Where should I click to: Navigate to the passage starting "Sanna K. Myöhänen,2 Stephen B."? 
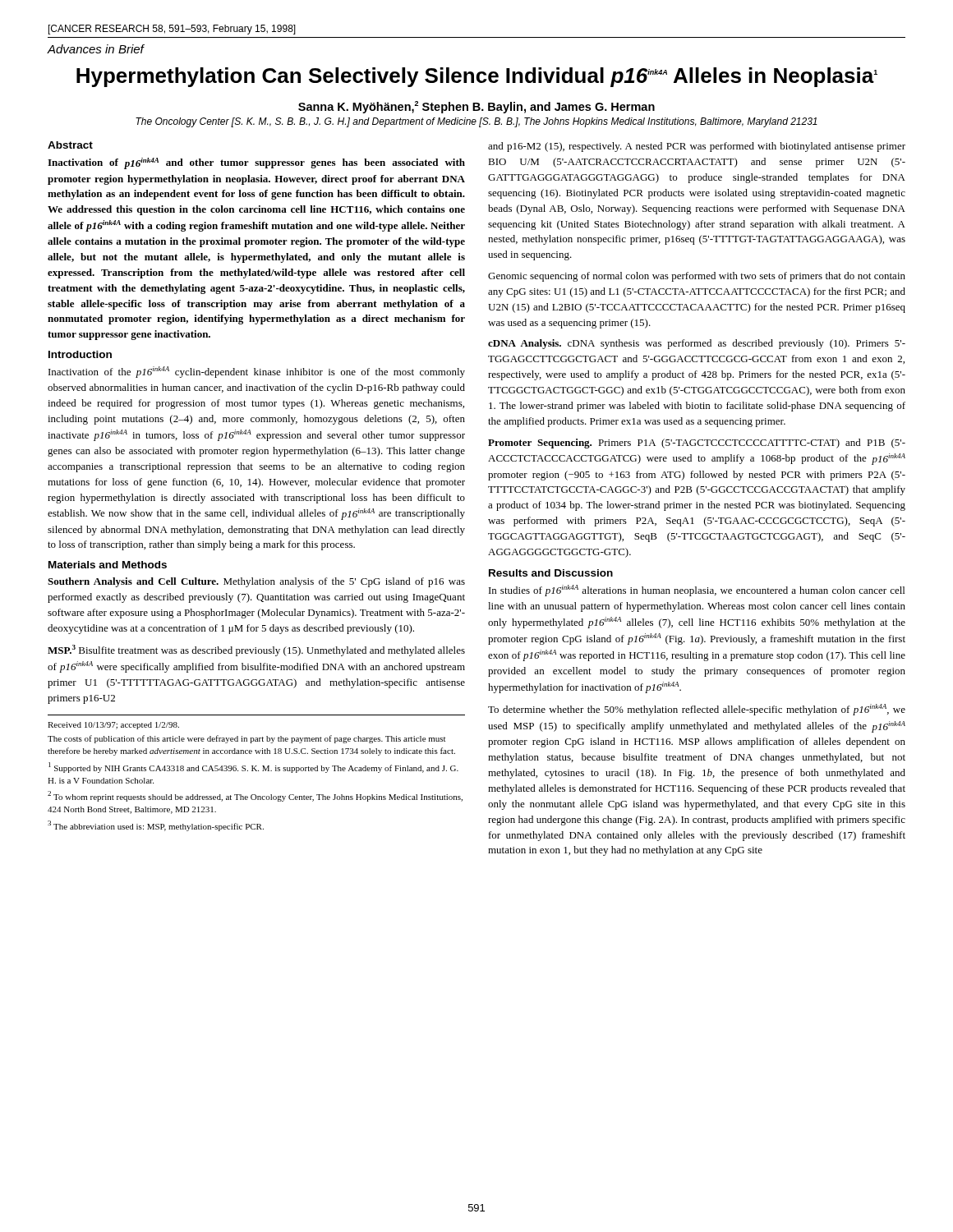pos(476,106)
